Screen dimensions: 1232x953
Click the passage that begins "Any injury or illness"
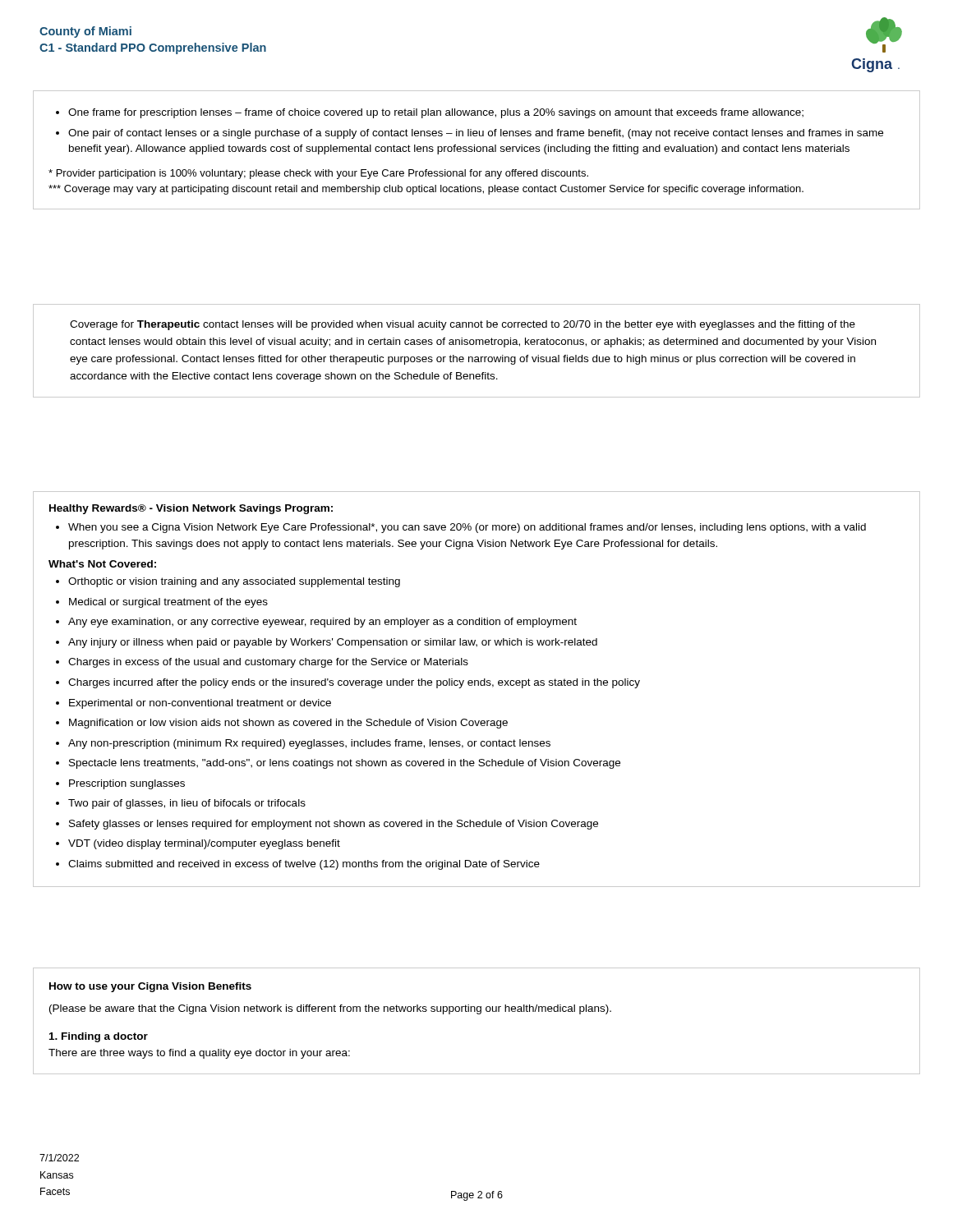pos(333,642)
